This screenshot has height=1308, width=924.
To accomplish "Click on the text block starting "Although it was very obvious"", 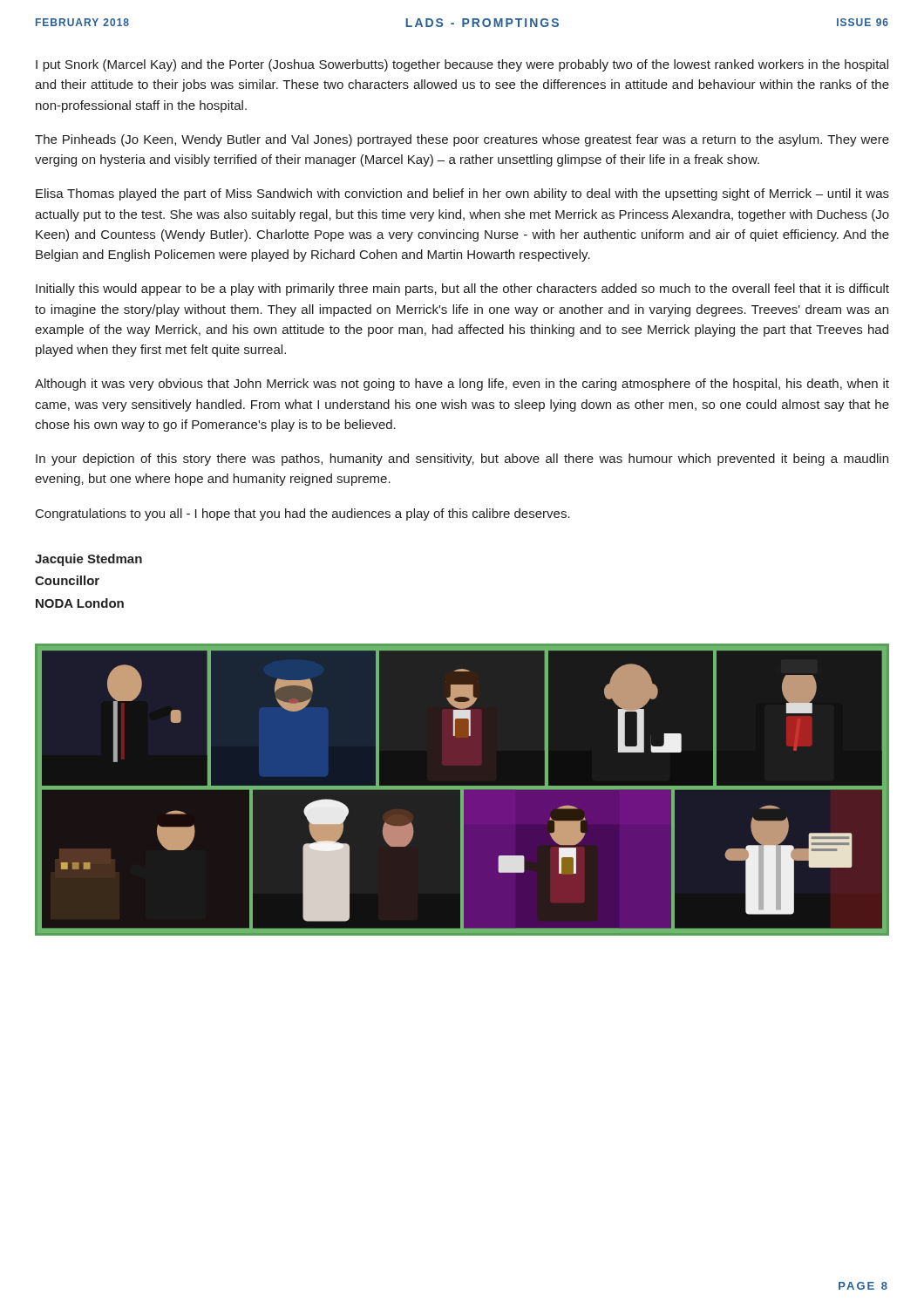I will click(462, 404).
